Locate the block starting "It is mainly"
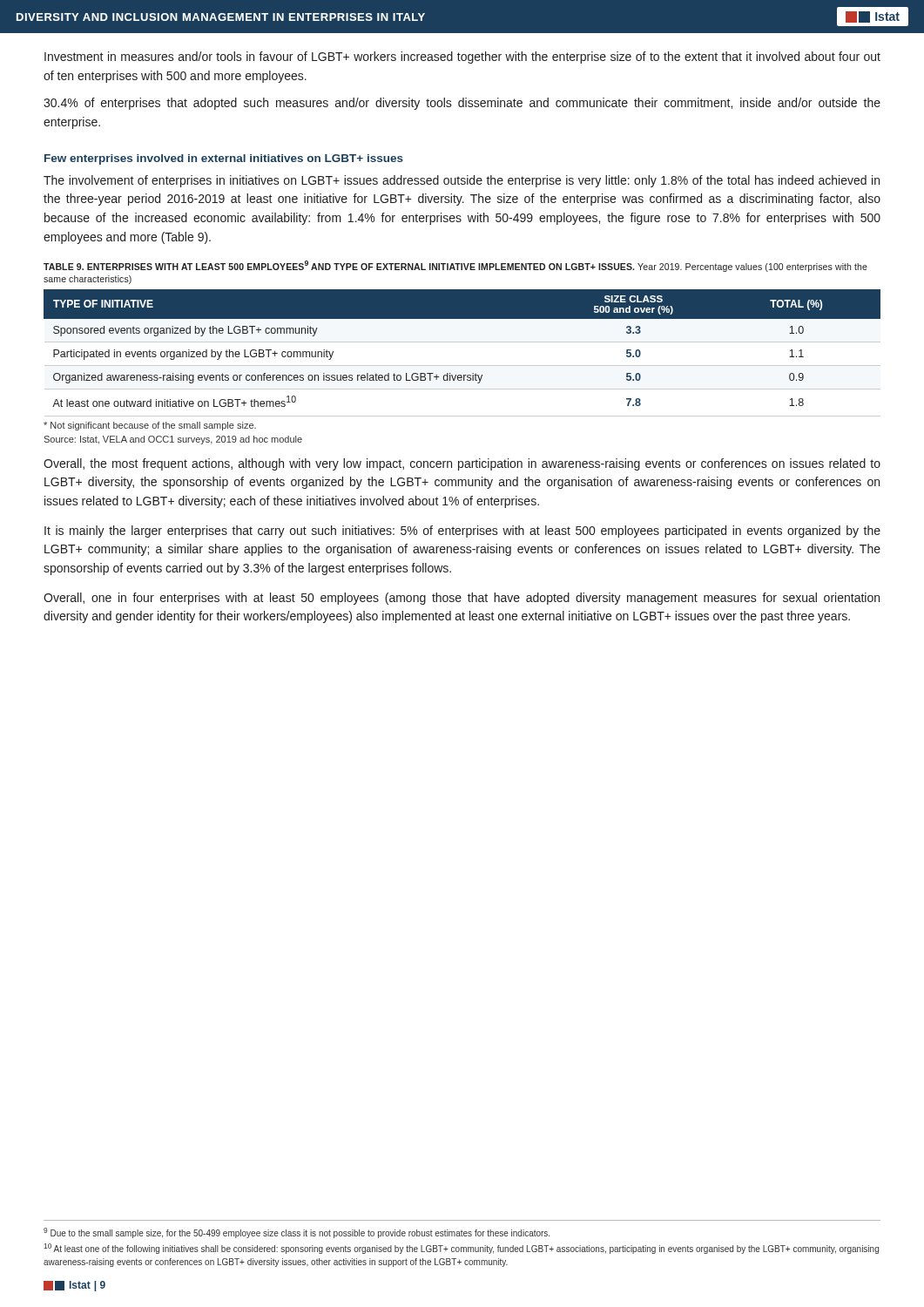Screen dimensions: 1307x924 (x=462, y=550)
